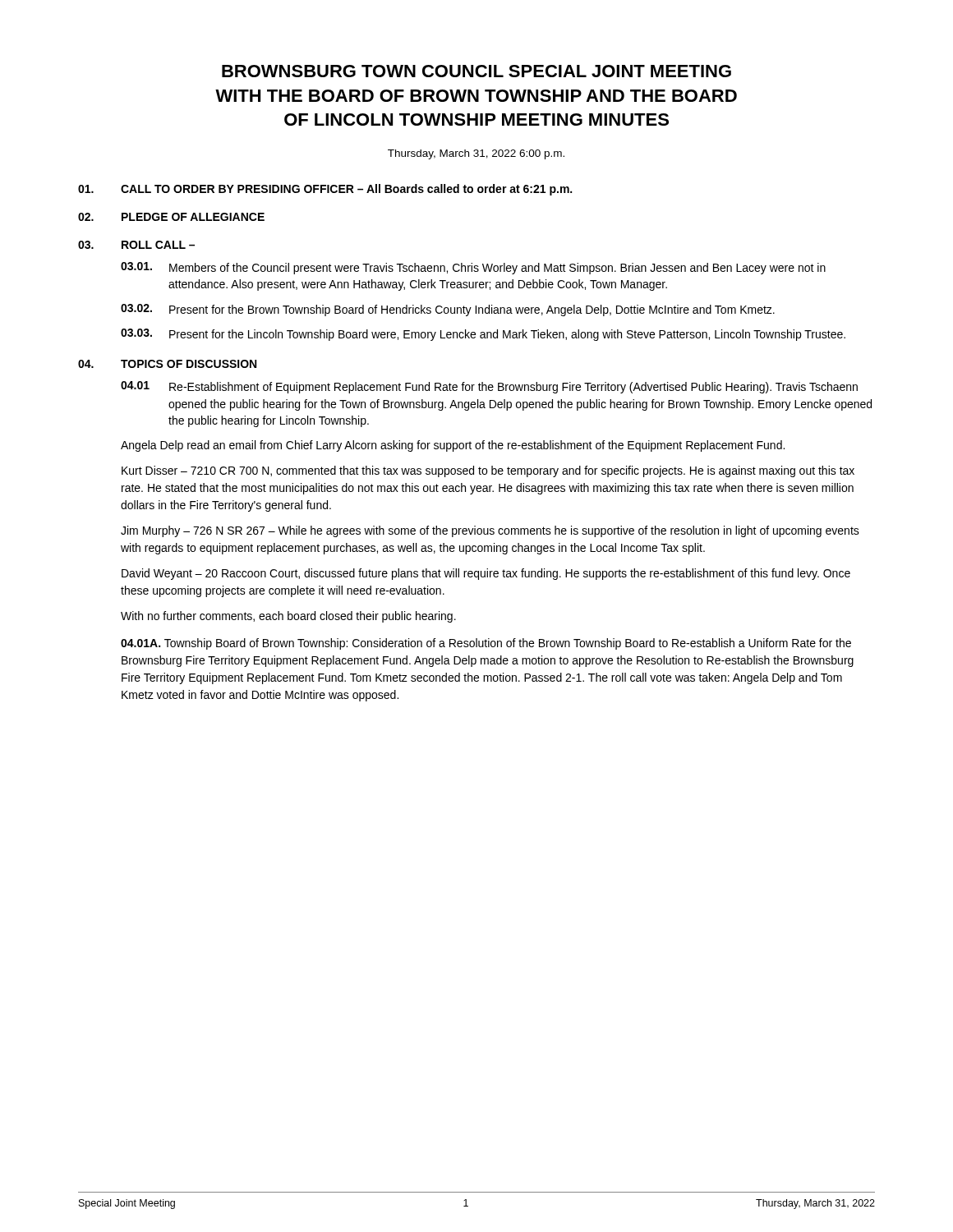Click where it says "02. PLEDGE OF ALLEGIANCE"
Viewport: 953px width, 1232px height.
click(171, 217)
